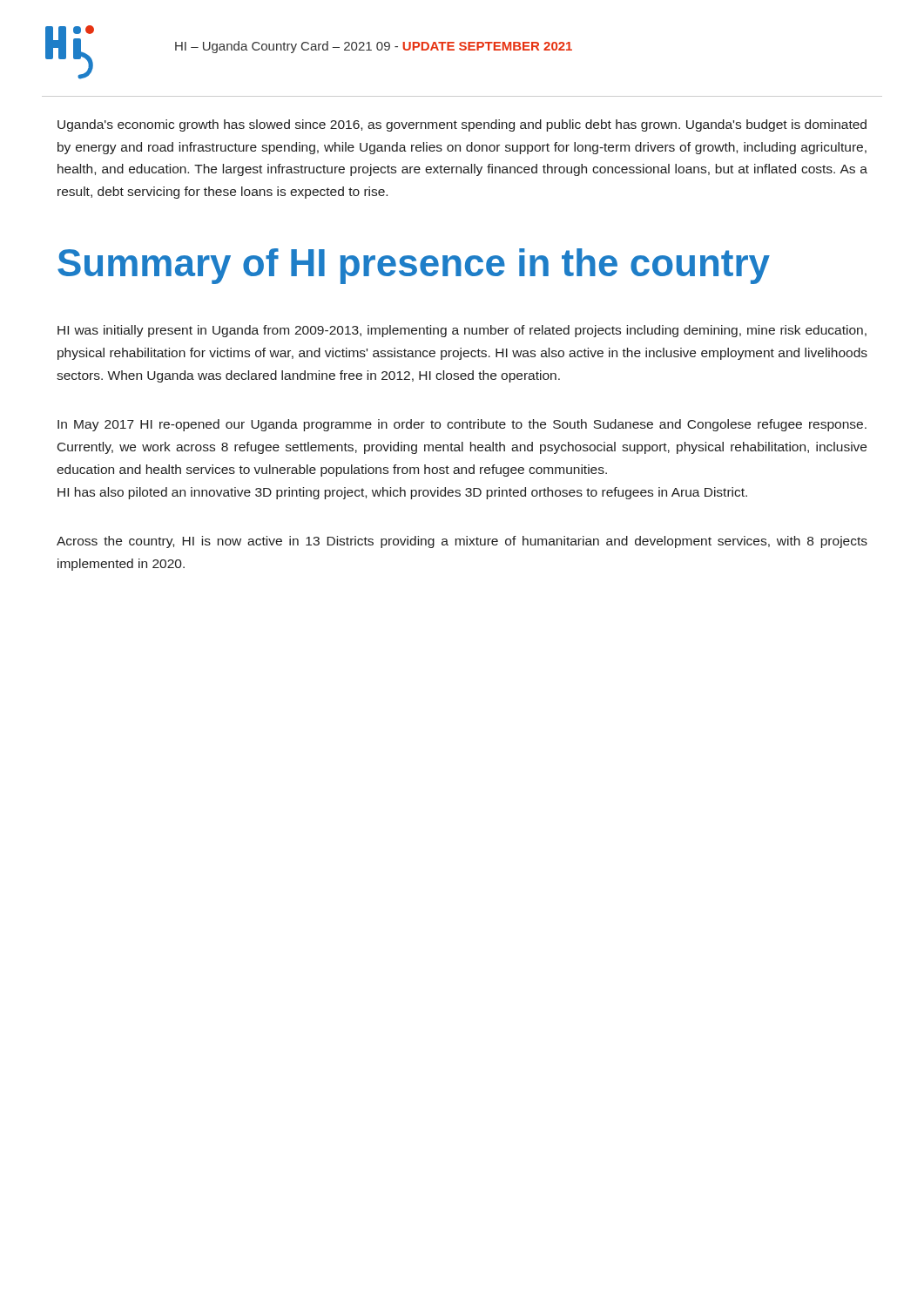Select the logo
The image size is (924, 1307).
tap(77, 51)
